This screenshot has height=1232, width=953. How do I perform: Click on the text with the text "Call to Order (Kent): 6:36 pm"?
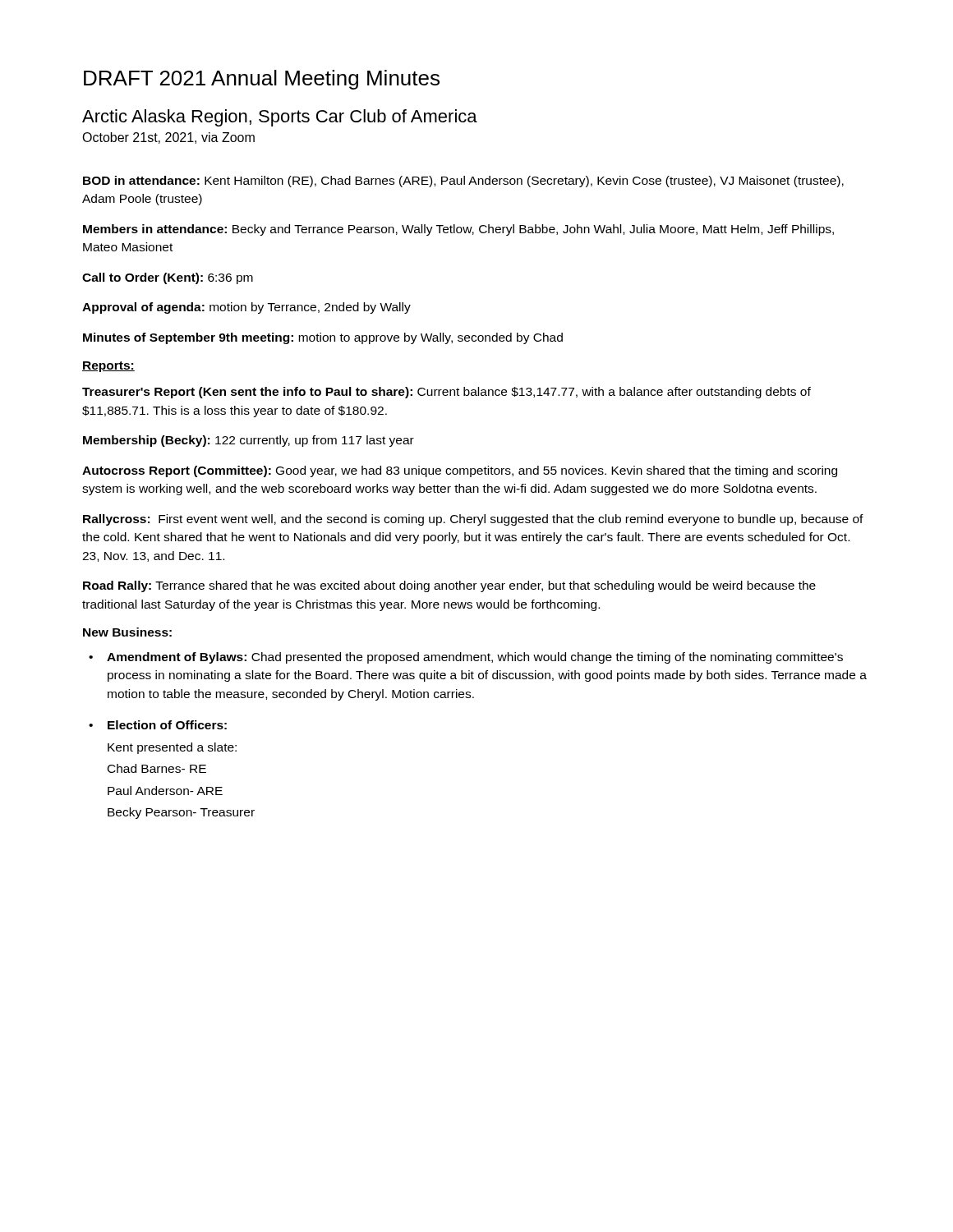coord(168,277)
